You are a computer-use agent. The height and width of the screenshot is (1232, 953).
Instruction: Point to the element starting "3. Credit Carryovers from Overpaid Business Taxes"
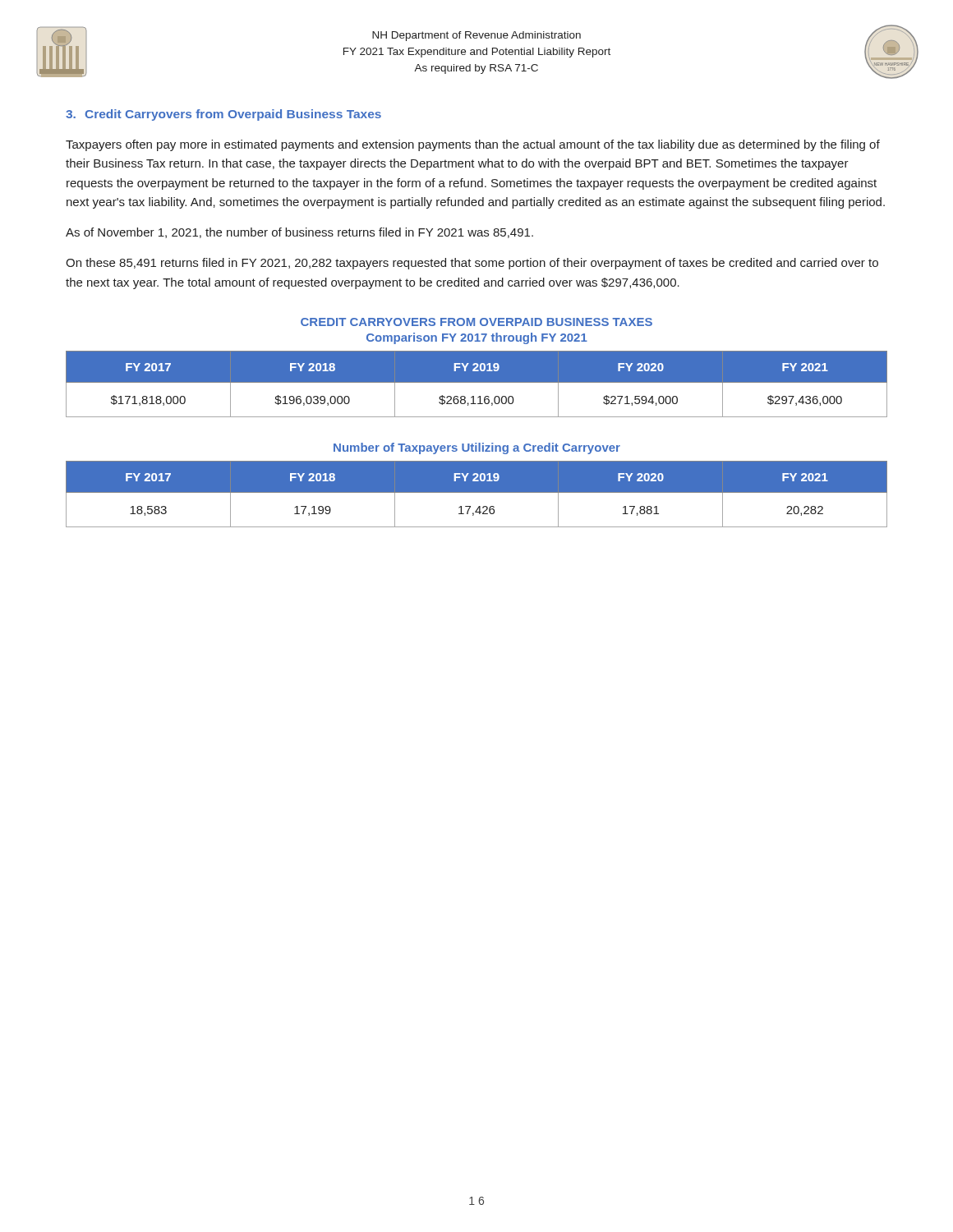[x=224, y=114]
